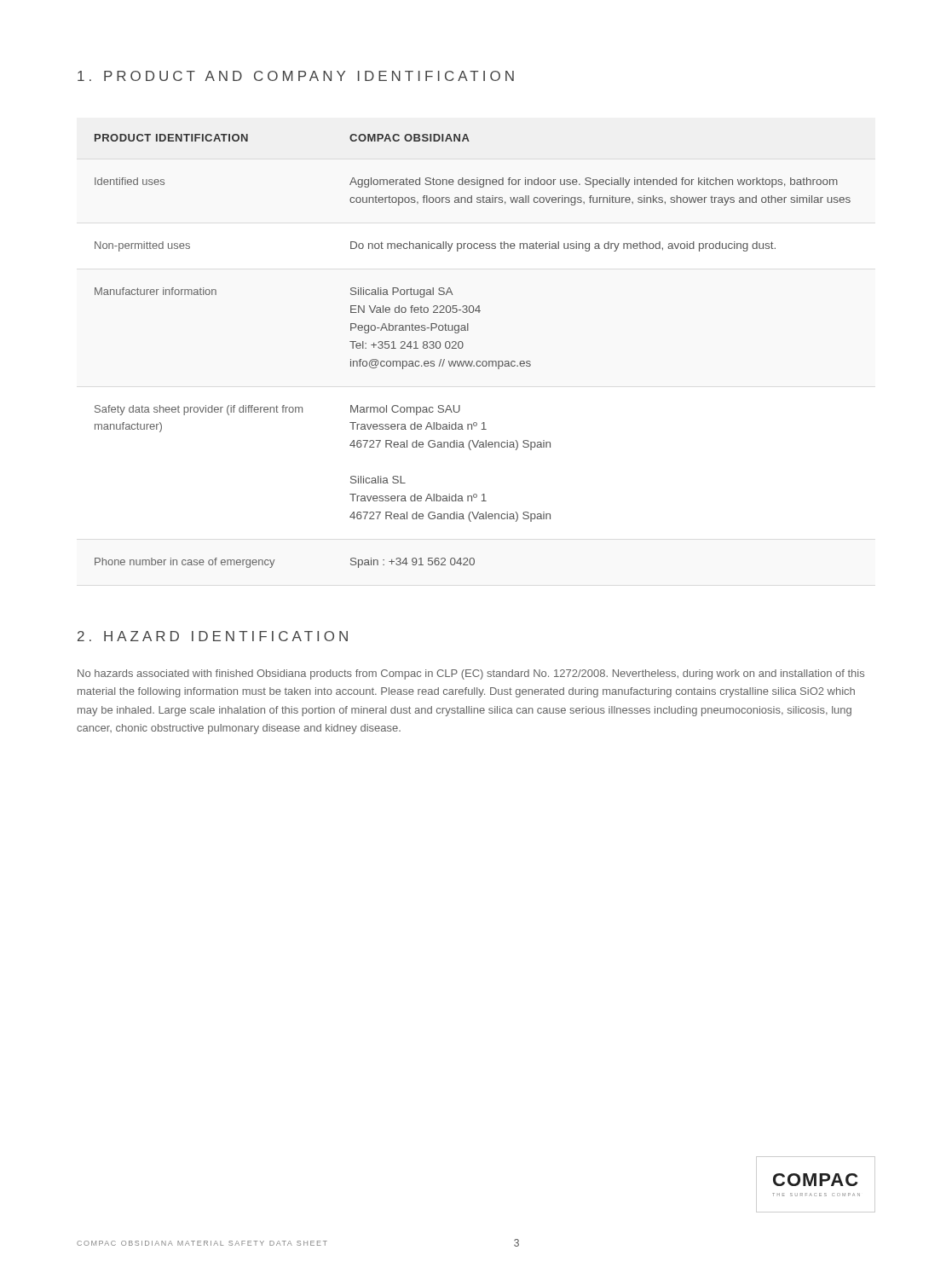Screen dimensions: 1279x952
Task: Click the table
Action: click(476, 352)
